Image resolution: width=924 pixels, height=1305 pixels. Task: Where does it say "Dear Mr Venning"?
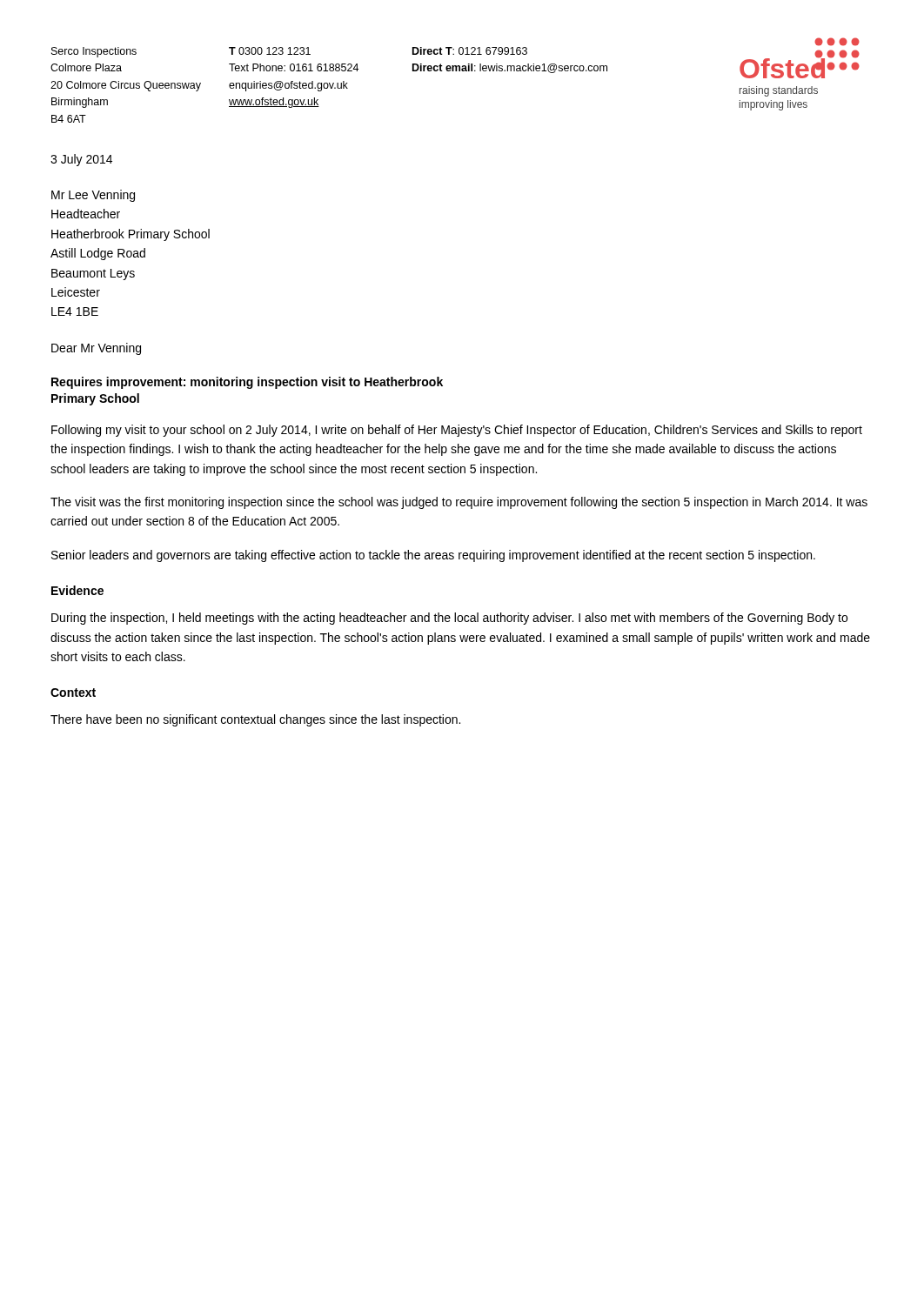[x=96, y=348]
